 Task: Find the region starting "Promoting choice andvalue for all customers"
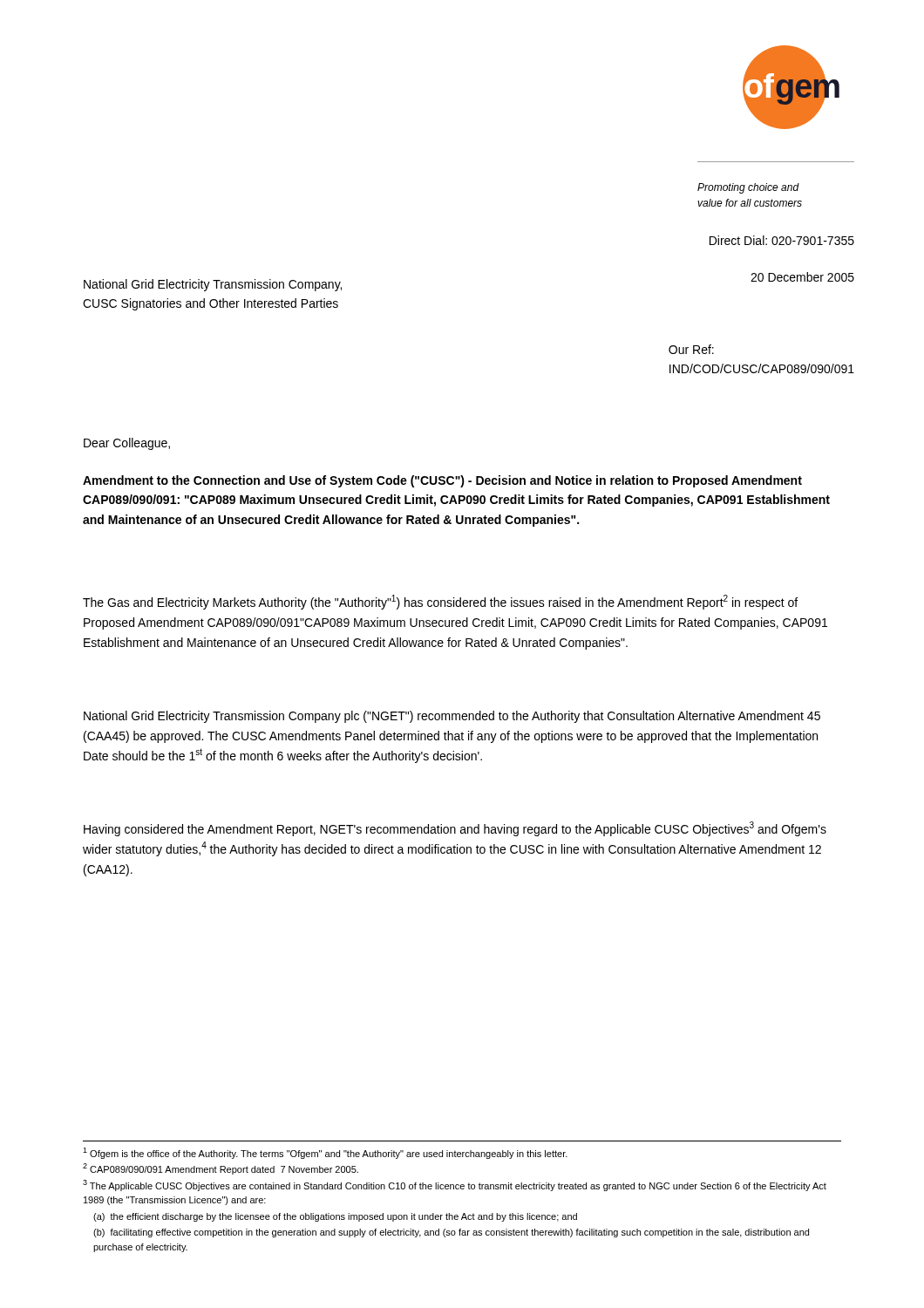(776, 195)
